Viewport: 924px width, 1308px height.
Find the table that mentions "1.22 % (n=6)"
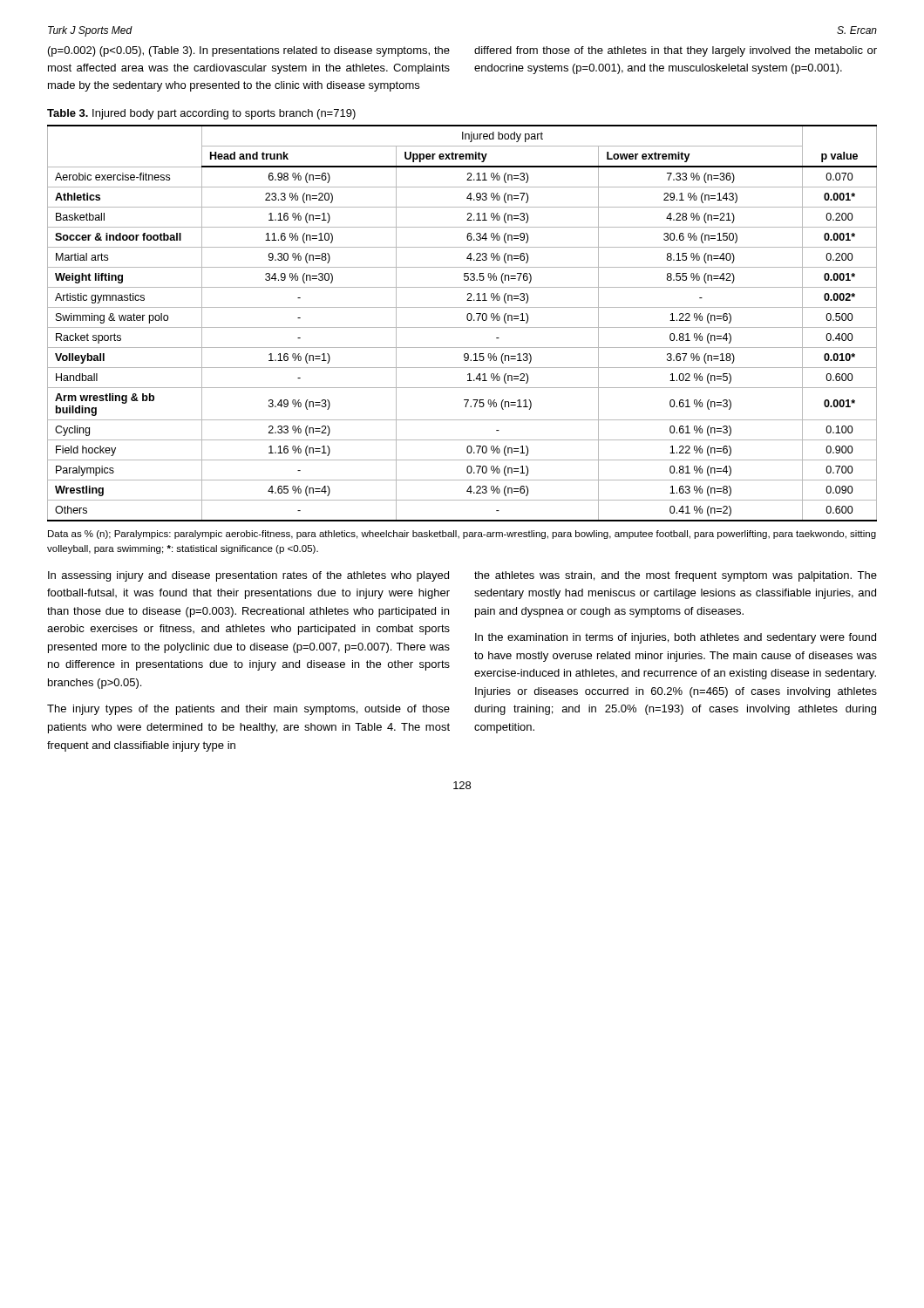[462, 323]
